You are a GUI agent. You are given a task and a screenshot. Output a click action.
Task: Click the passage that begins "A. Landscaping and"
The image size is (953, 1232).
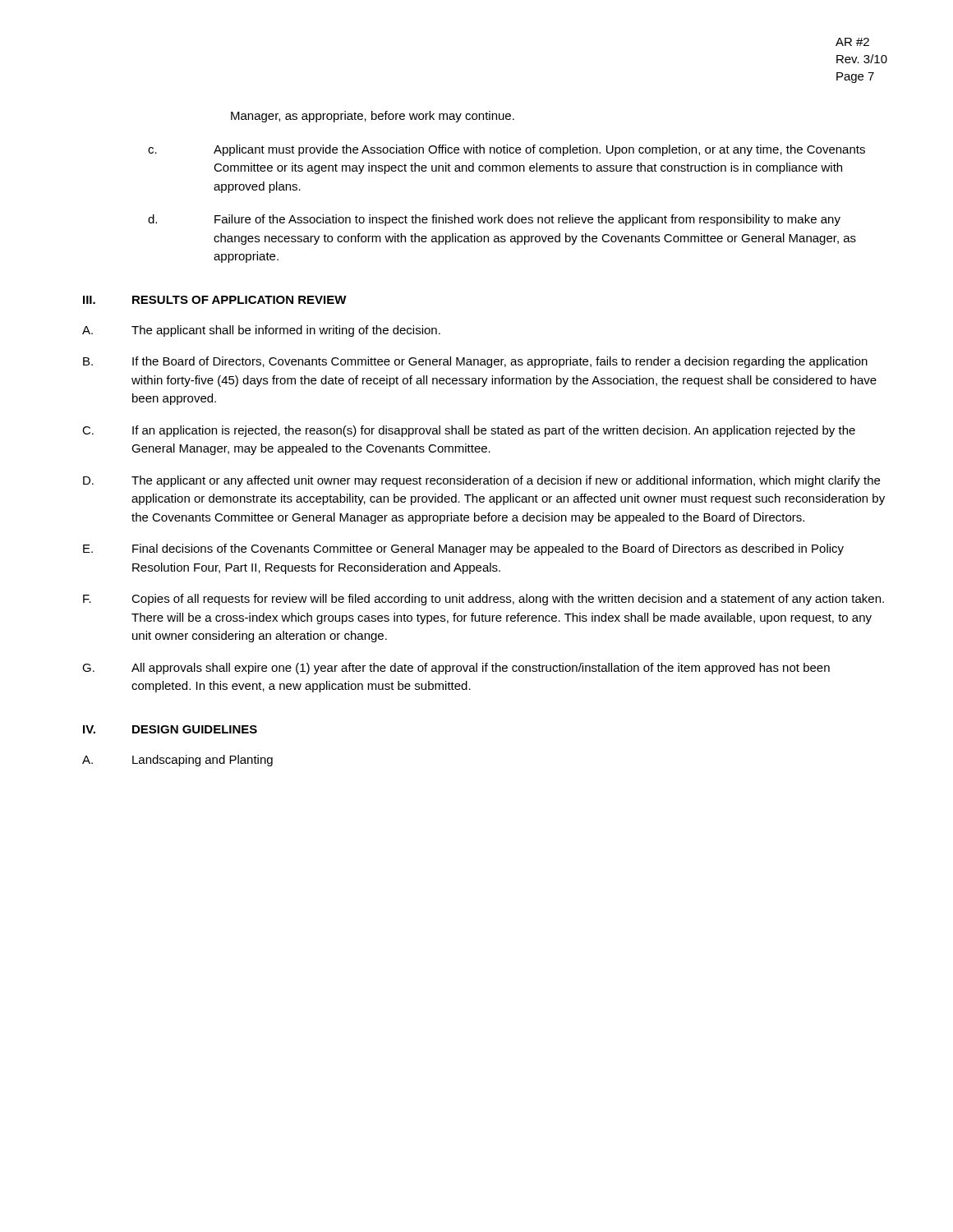point(177,761)
